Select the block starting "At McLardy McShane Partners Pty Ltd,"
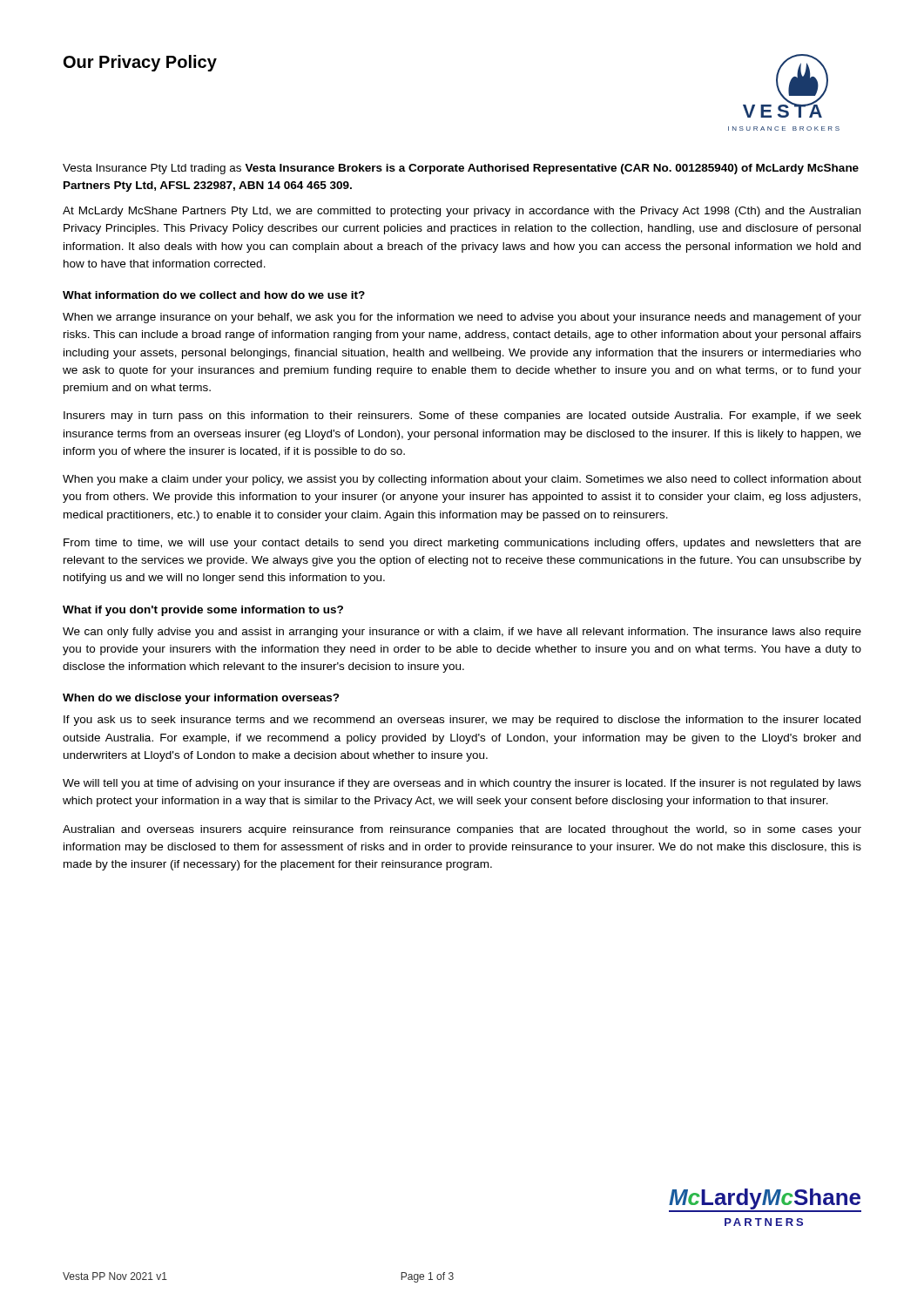Screen dimensions: 1307x924 pos(462,237)
